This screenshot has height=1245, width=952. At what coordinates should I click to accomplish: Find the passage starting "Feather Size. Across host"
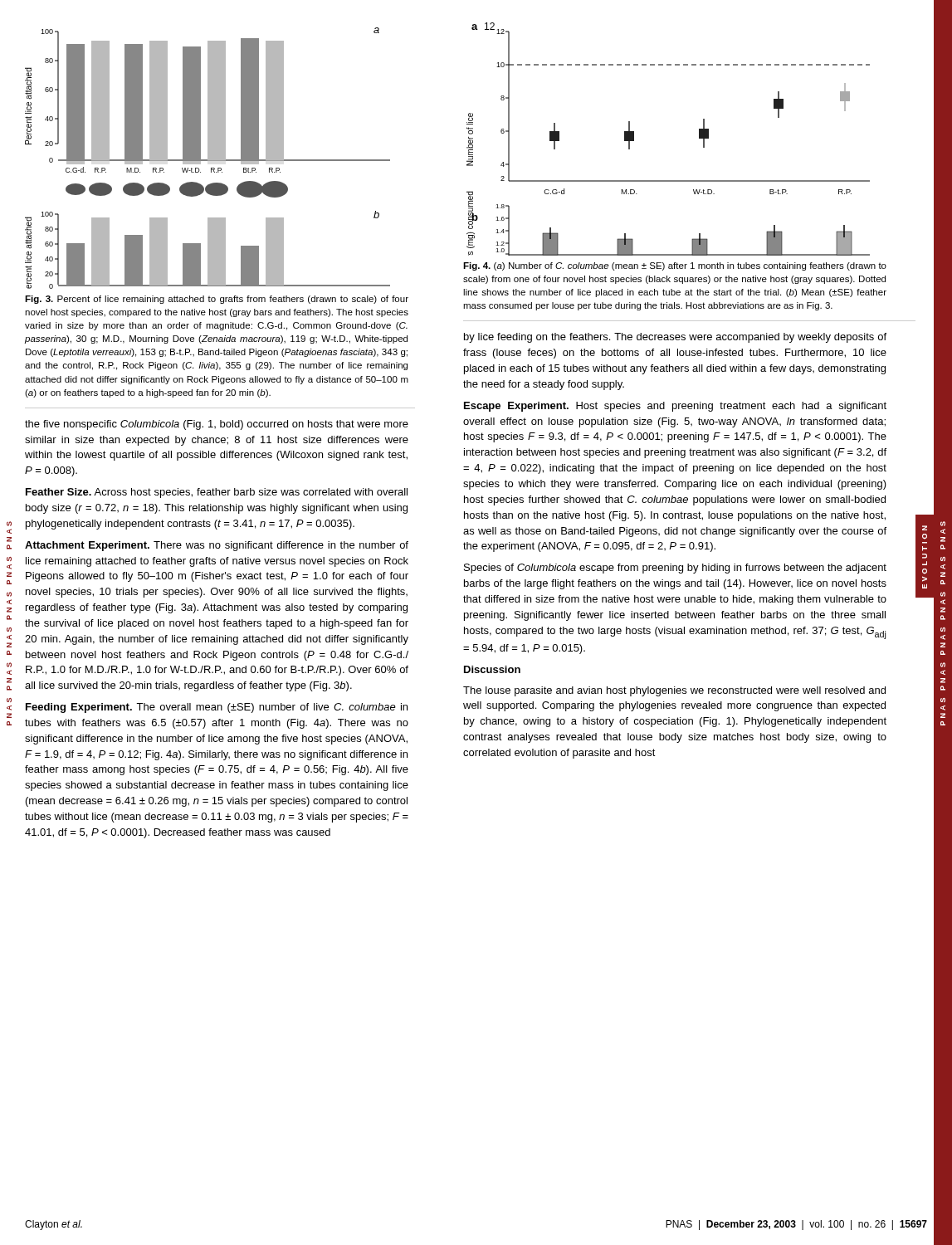[x=217, y=508]
